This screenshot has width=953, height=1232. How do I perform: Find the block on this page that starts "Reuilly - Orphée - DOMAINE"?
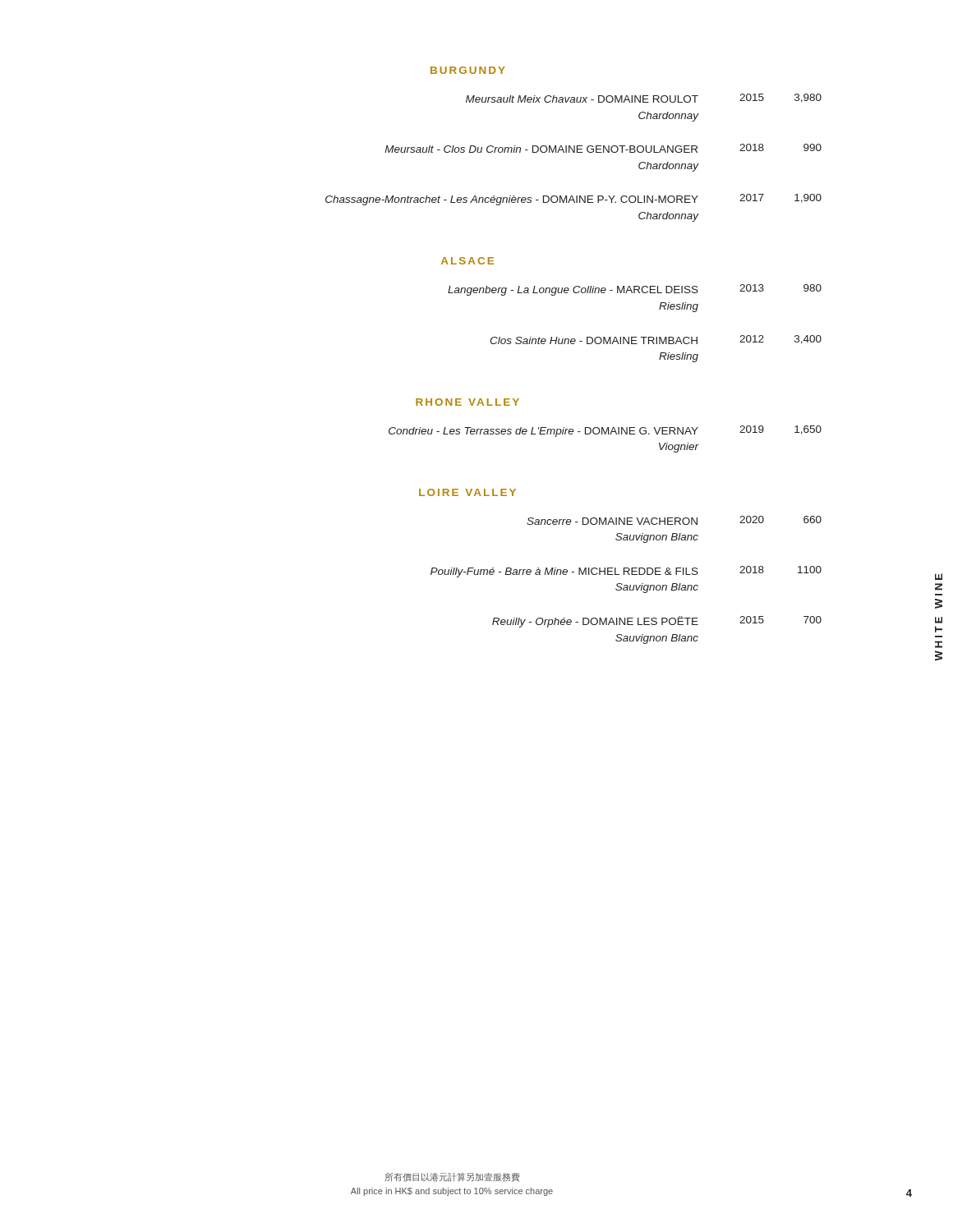click(657, 622)
